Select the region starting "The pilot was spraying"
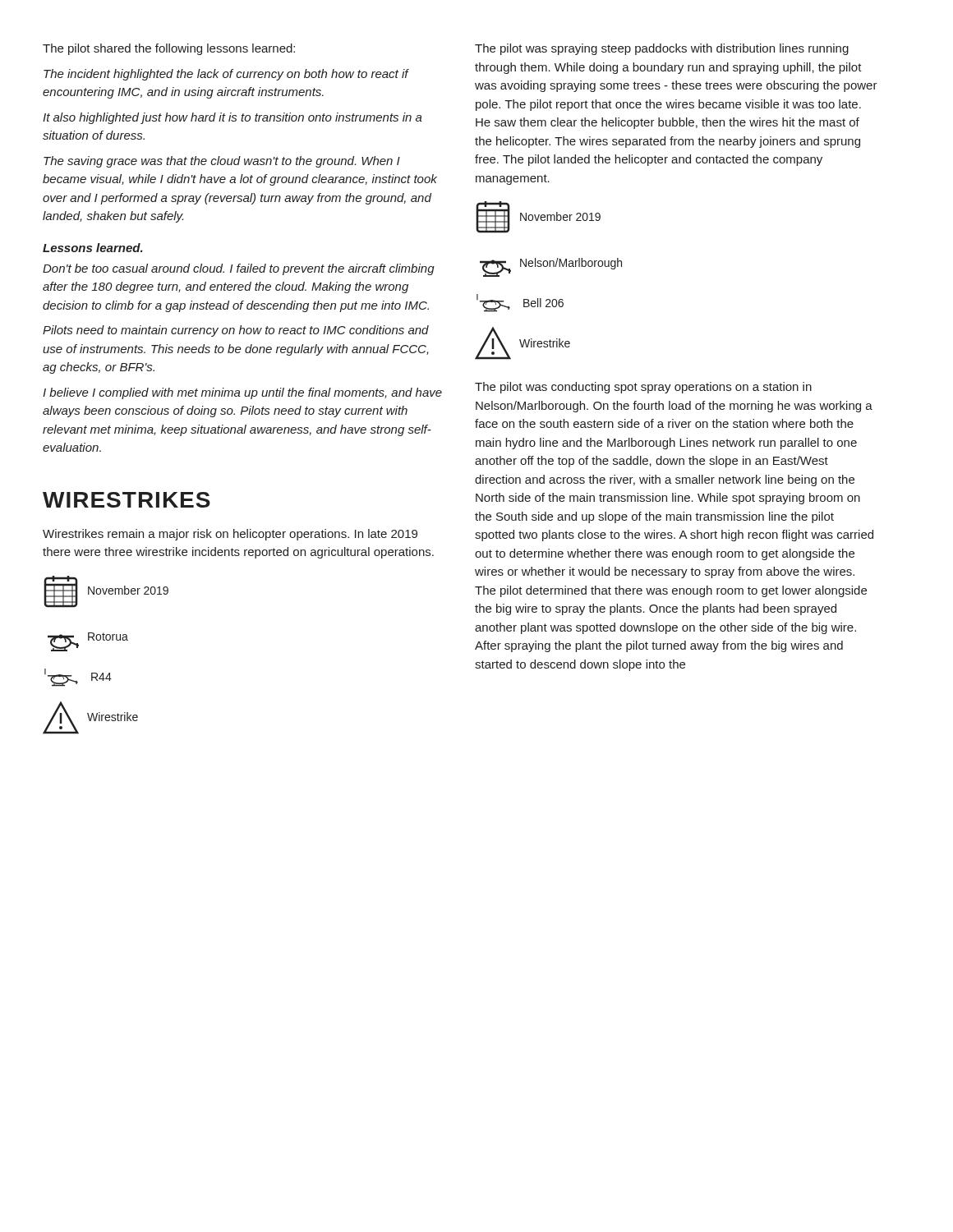The image size is (953, 1232). (x=676, y=113)
